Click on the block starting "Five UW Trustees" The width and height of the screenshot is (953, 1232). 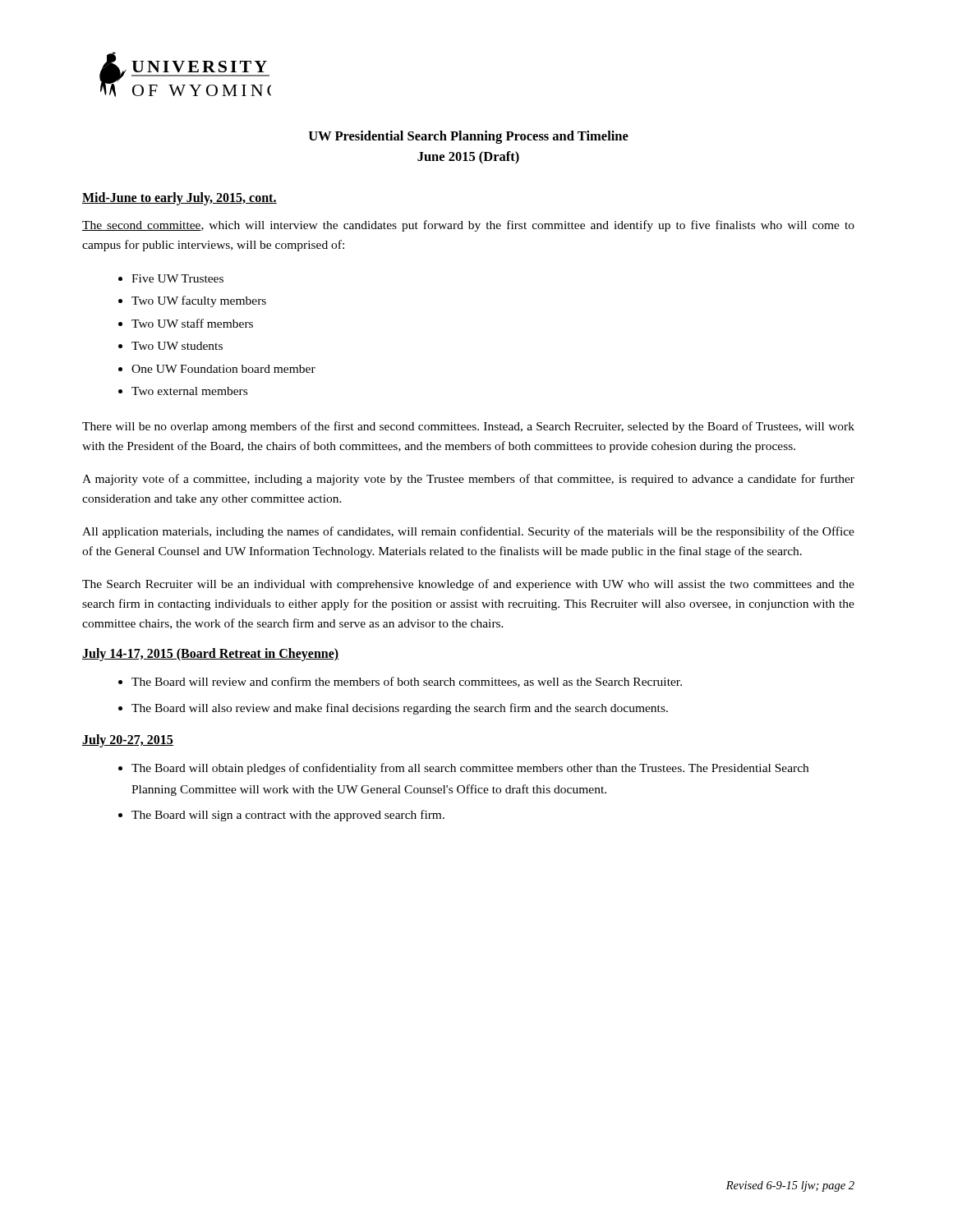(178, 278)
